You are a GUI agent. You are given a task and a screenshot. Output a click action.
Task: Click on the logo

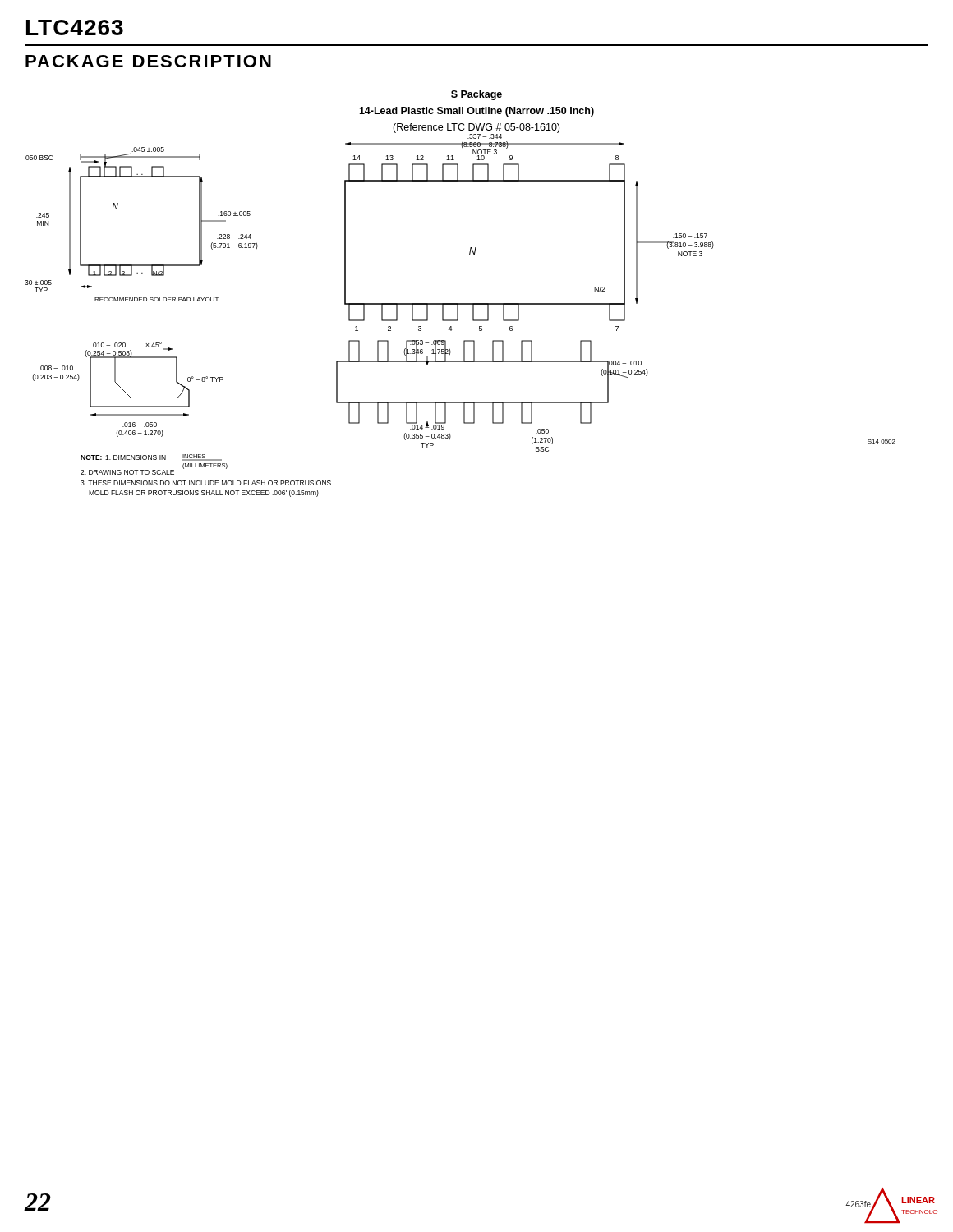(x=901, y=1203)
